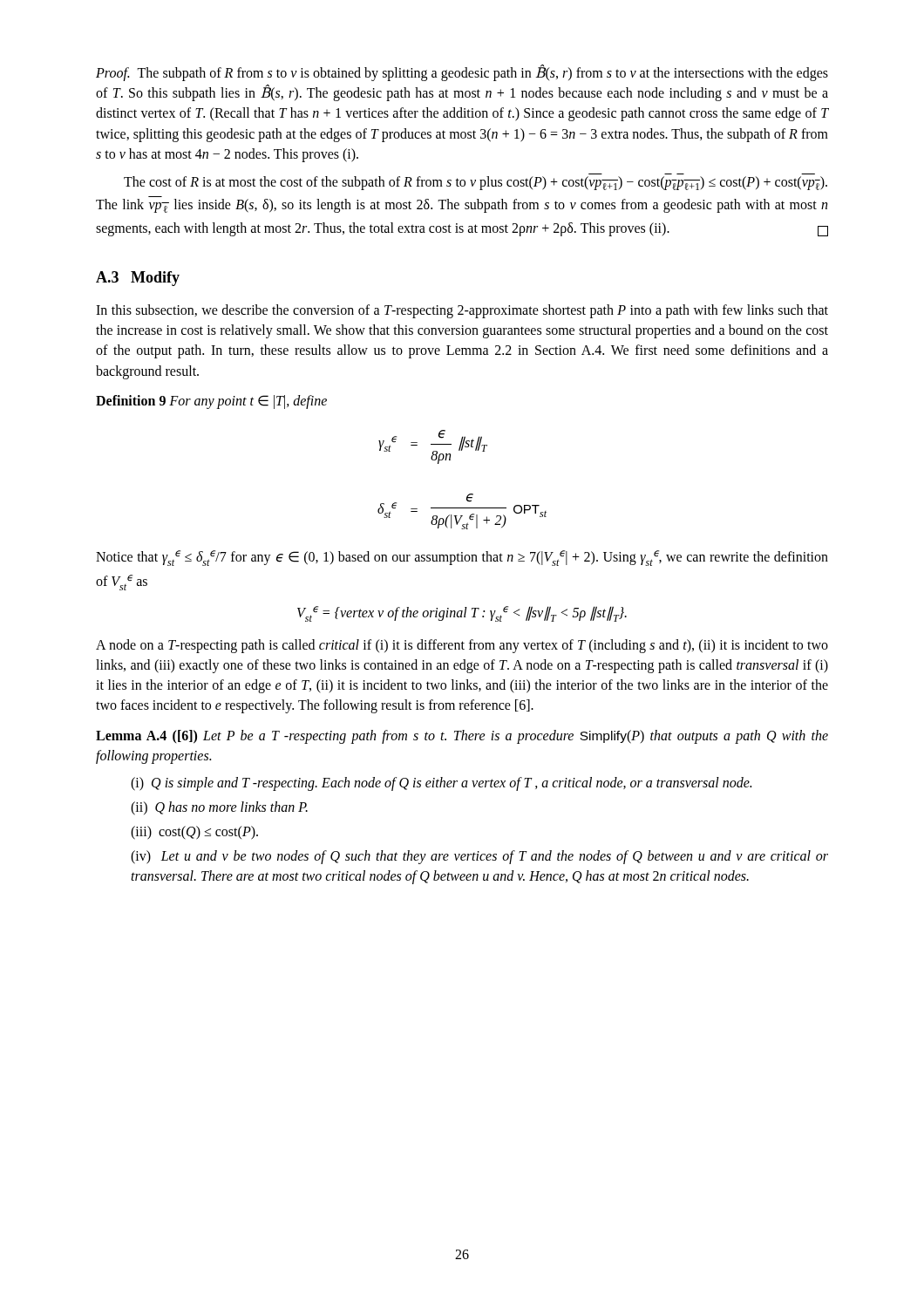Select the text block that reads "In this subsection, we describe the"
Image resolution: width=924 pixels, height=1308 pixels.
(x=462, y=340)
